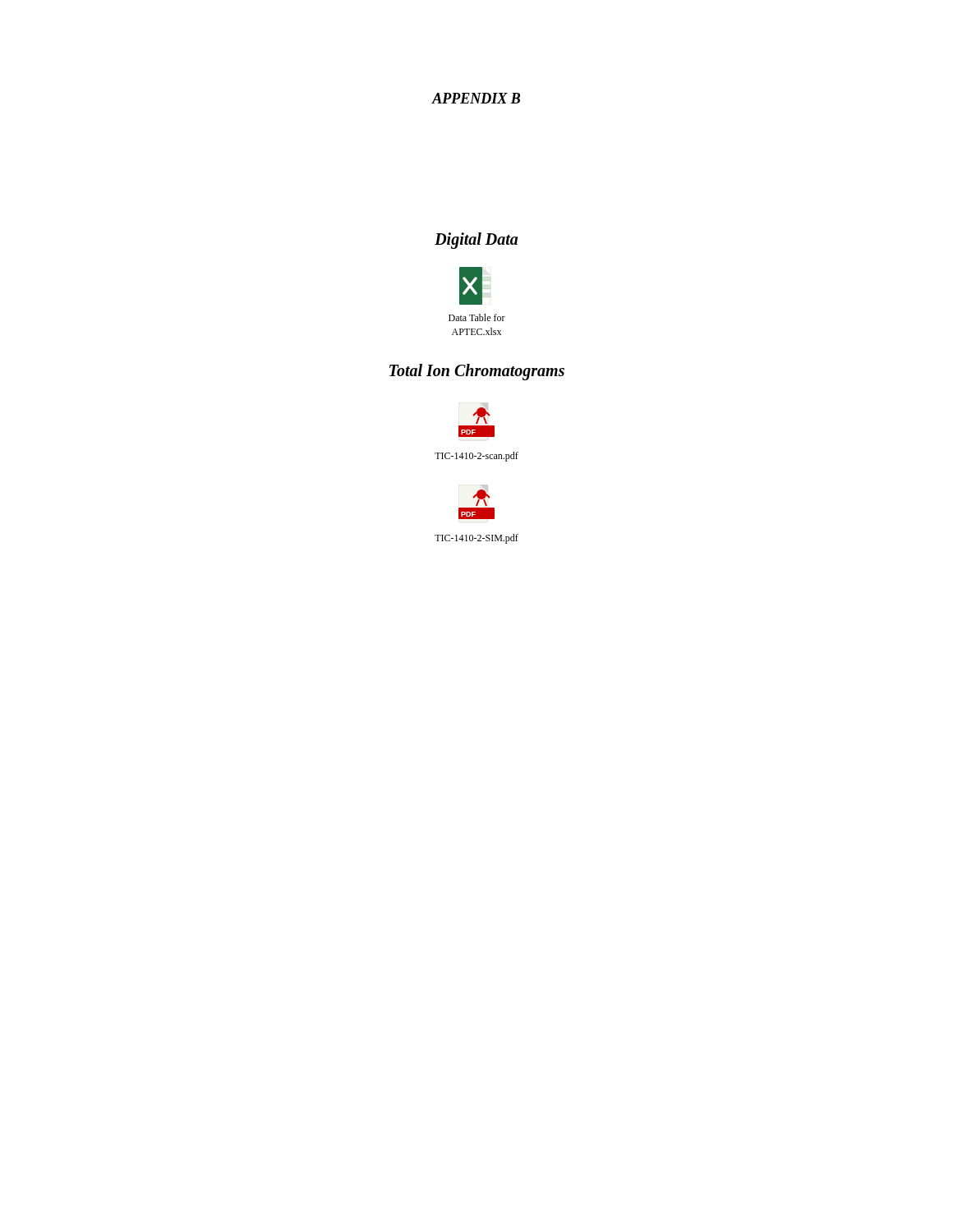Locate the block starting "Total Ion Chromatograms"

(x=476, y=370)
